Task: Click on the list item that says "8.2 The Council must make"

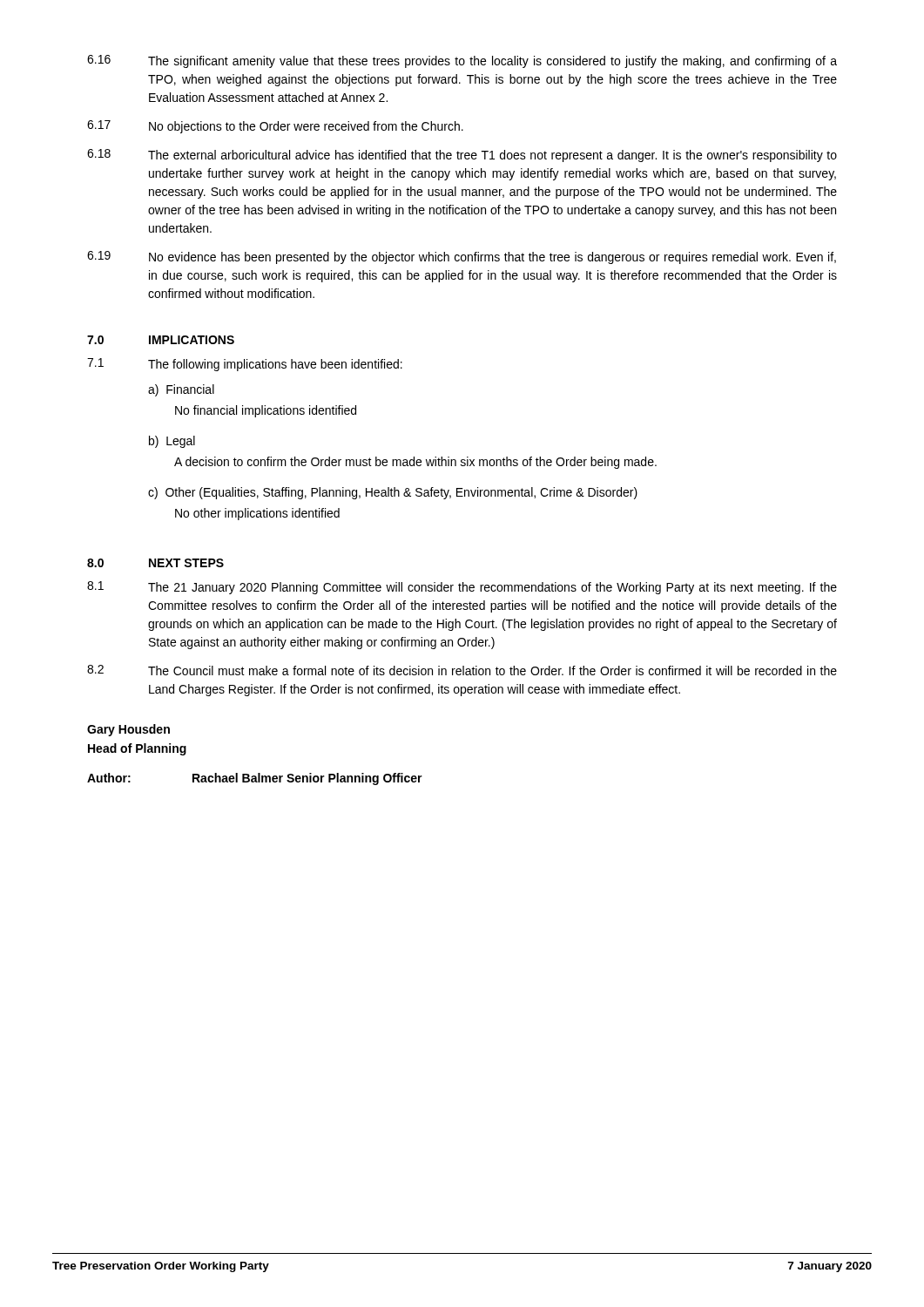Action: 462,681
